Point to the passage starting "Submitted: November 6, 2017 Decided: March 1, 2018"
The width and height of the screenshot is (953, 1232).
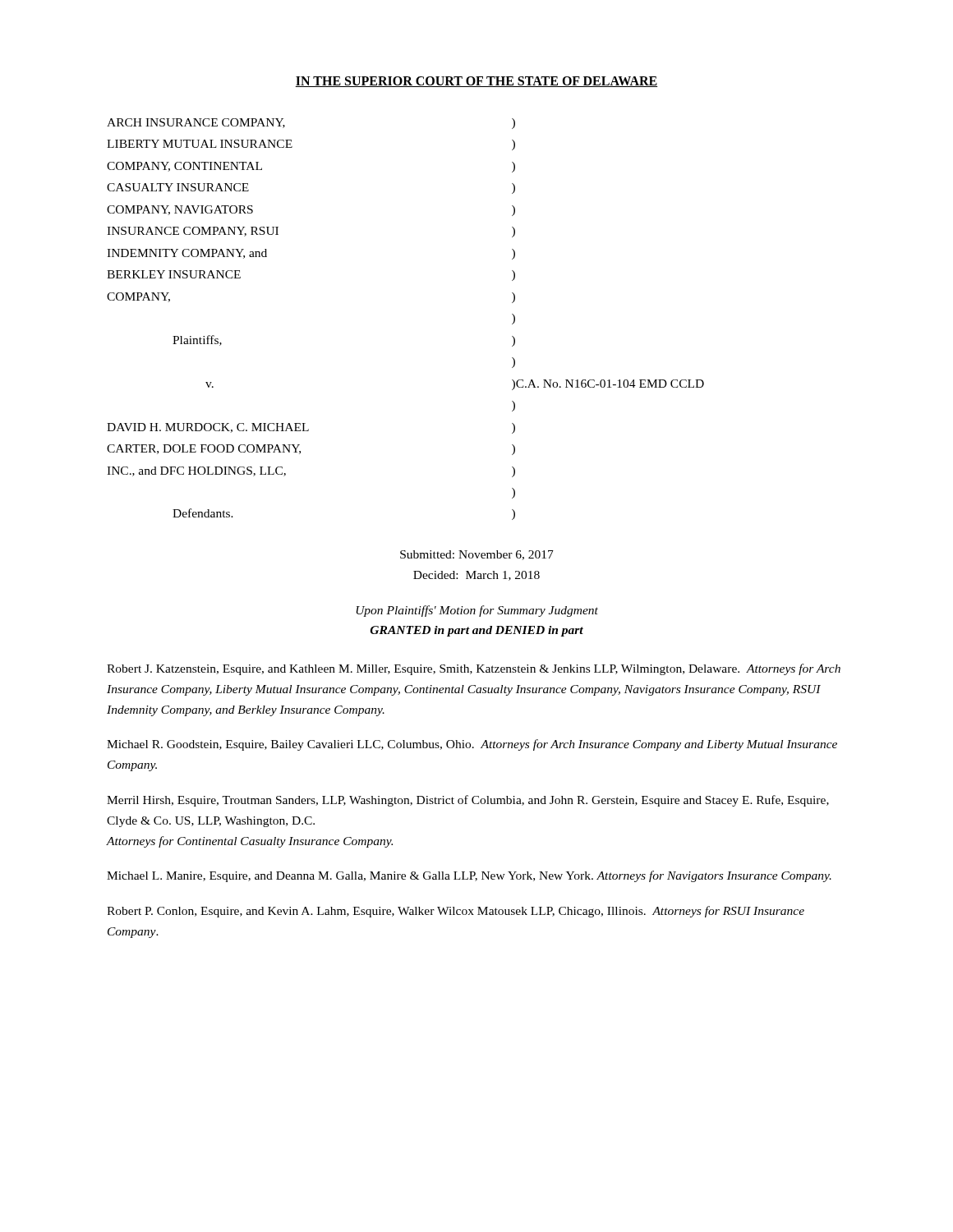(x=476, y=564)
